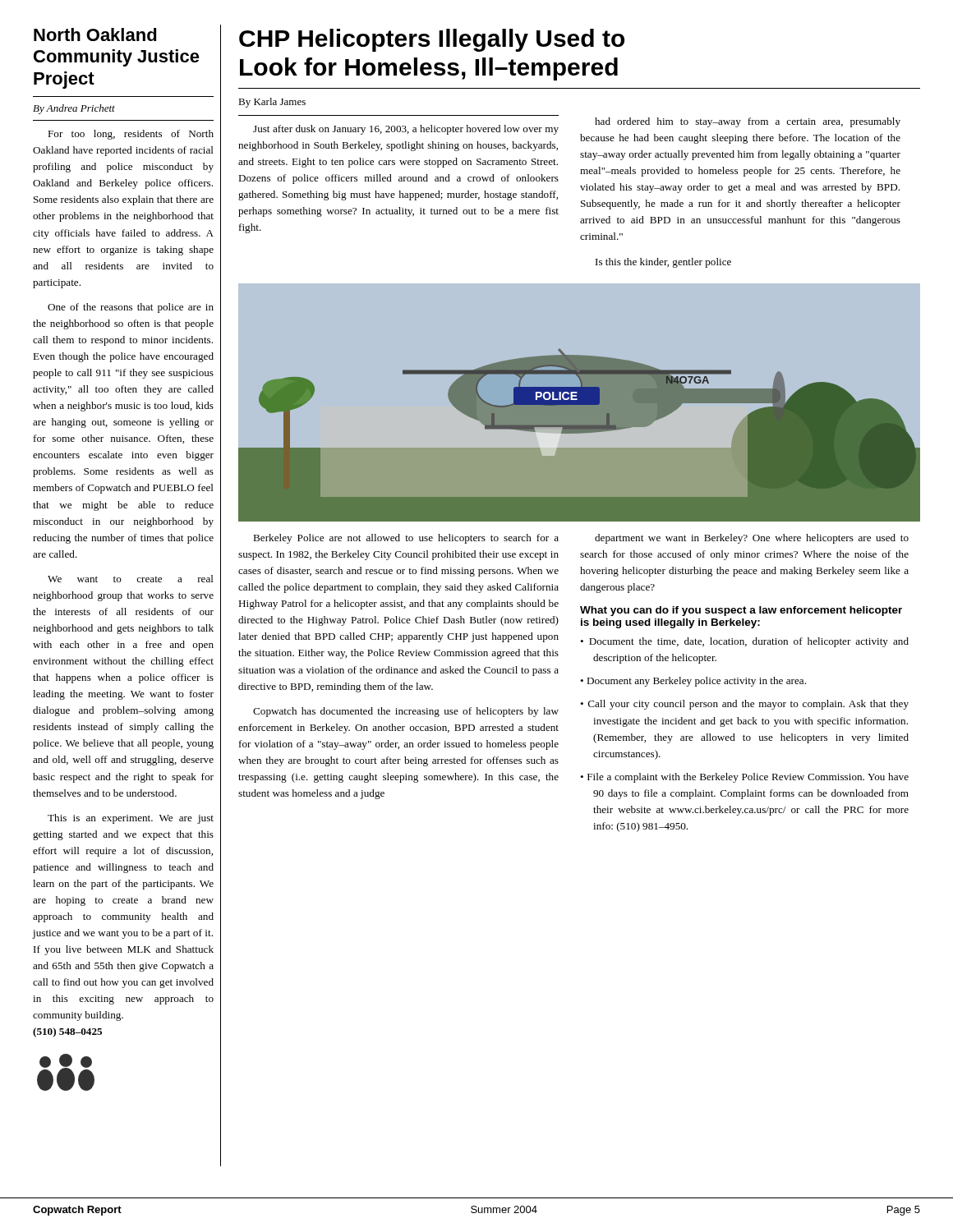Where does it say "By Andrea Prichett"?

point(74,108)
